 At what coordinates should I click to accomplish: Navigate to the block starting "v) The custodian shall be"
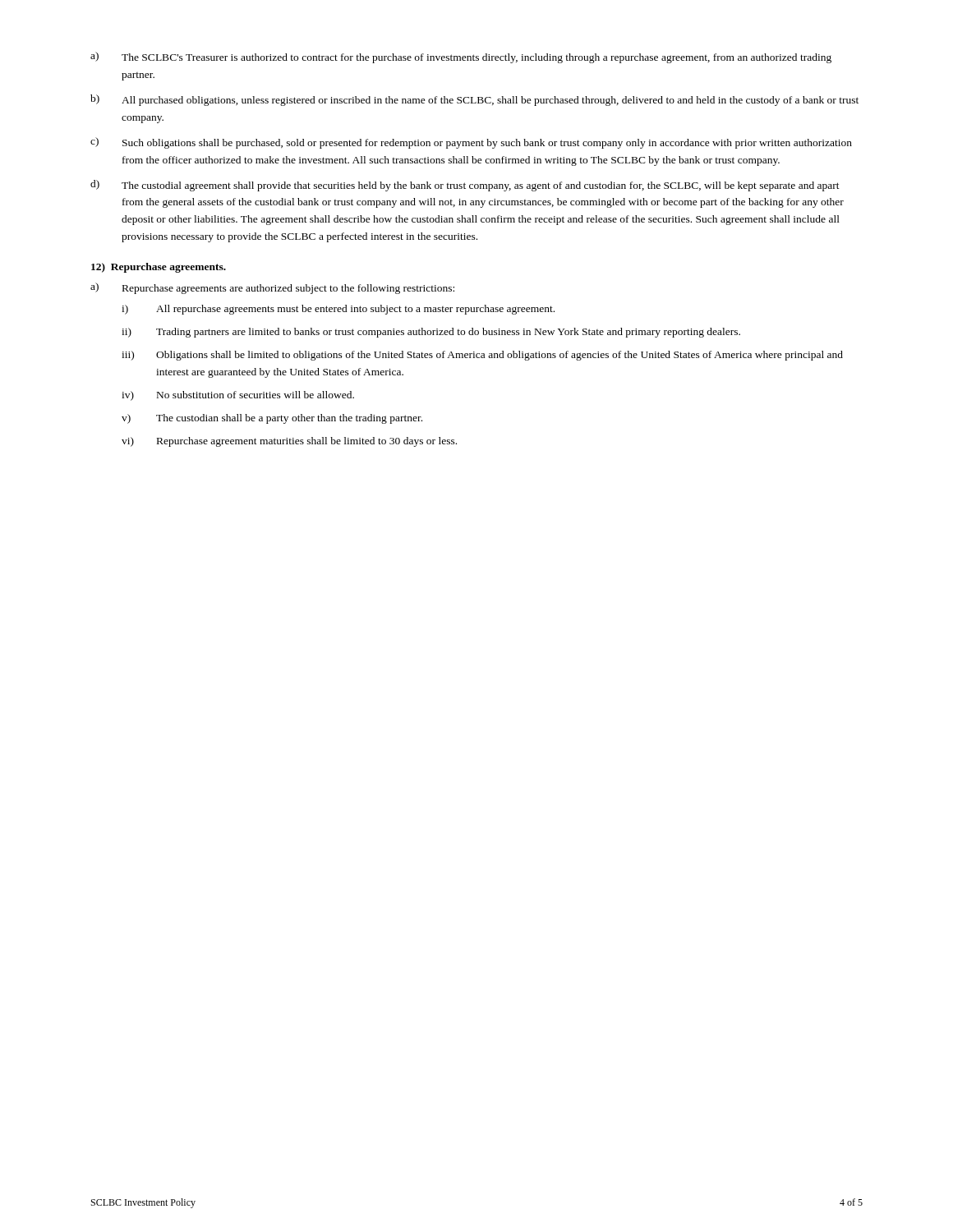(272, 419)
